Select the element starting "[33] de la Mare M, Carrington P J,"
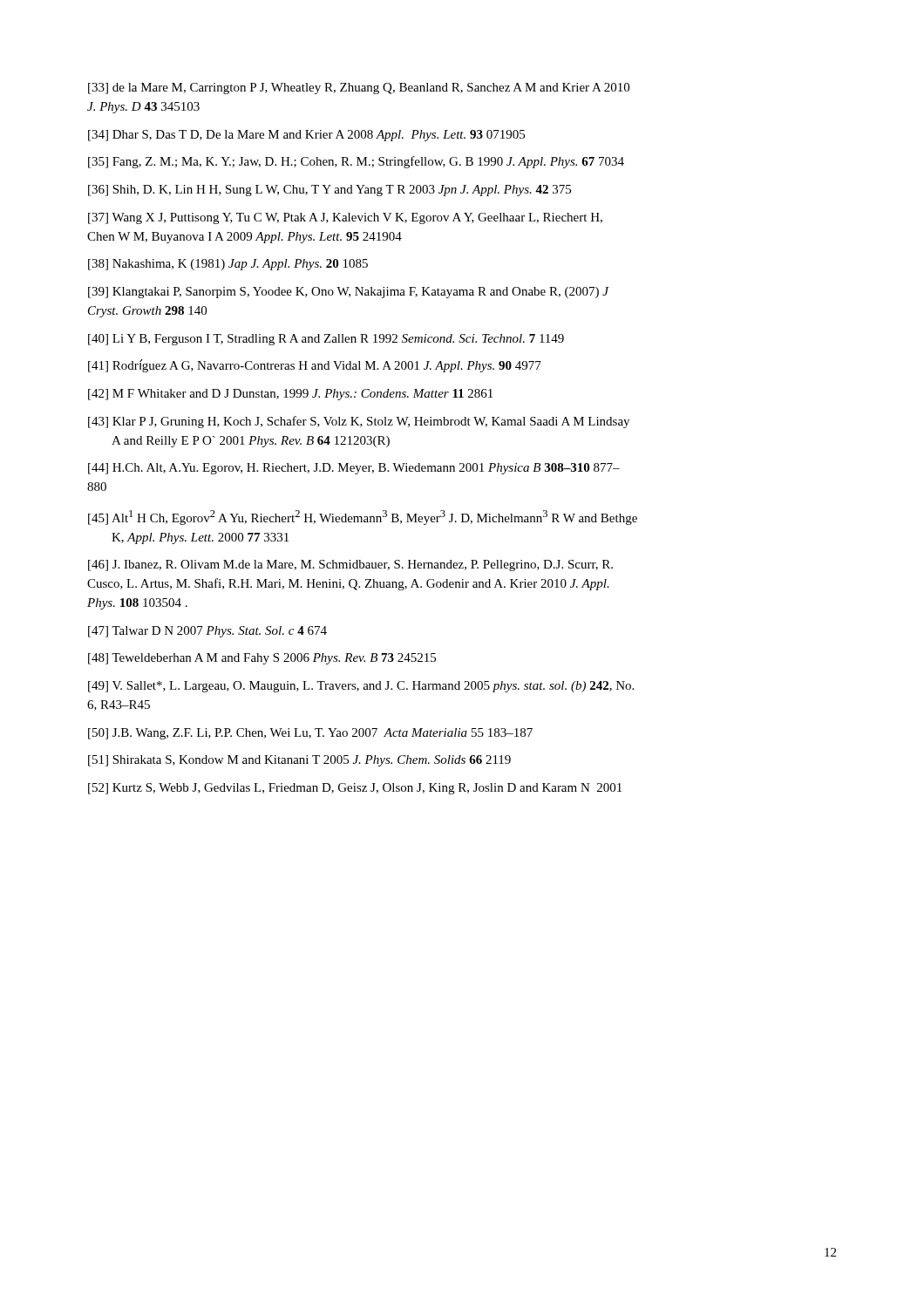Screen dimensions: 1308x924 pos(359,97)
